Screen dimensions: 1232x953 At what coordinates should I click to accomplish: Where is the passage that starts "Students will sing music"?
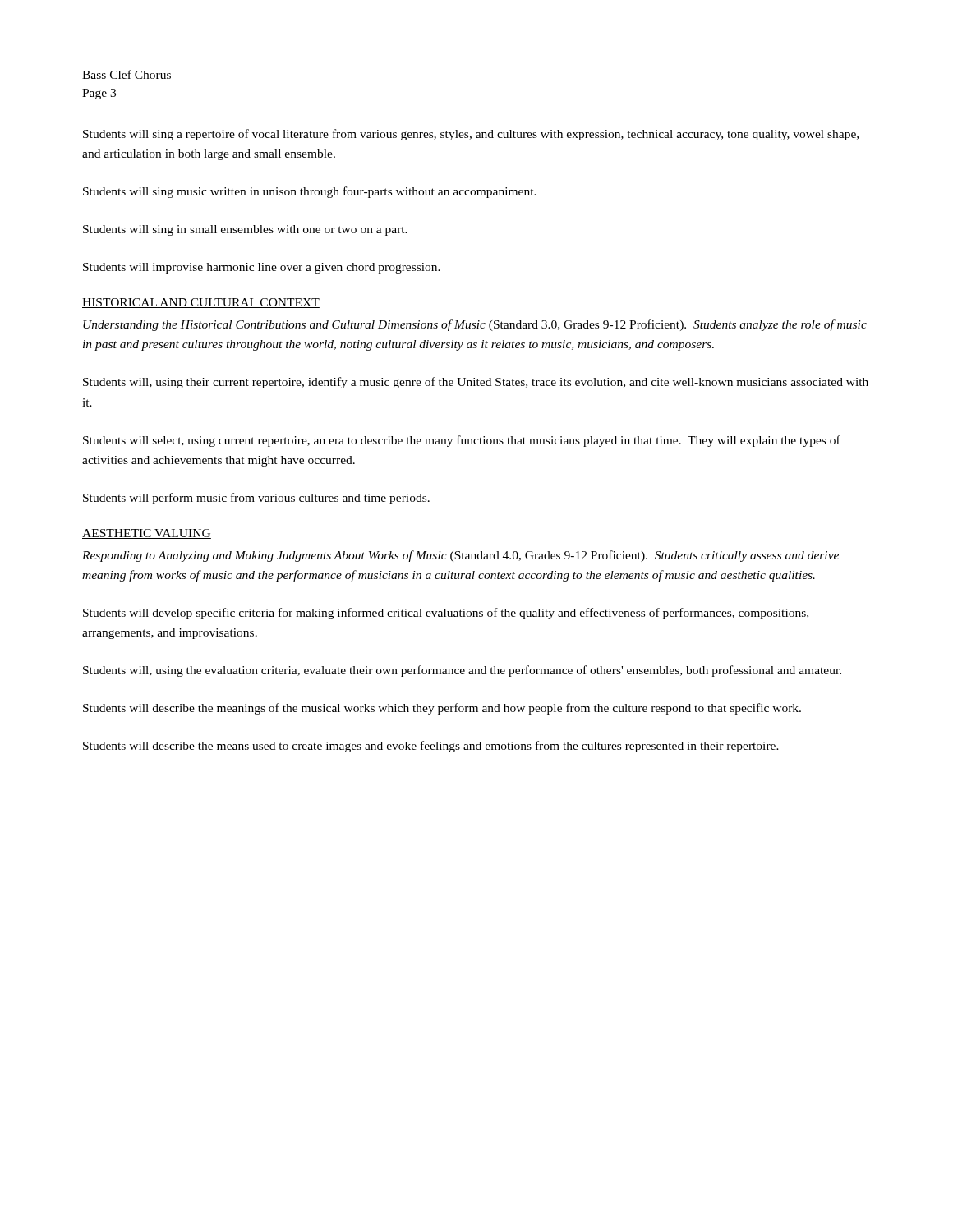(309, 191)
